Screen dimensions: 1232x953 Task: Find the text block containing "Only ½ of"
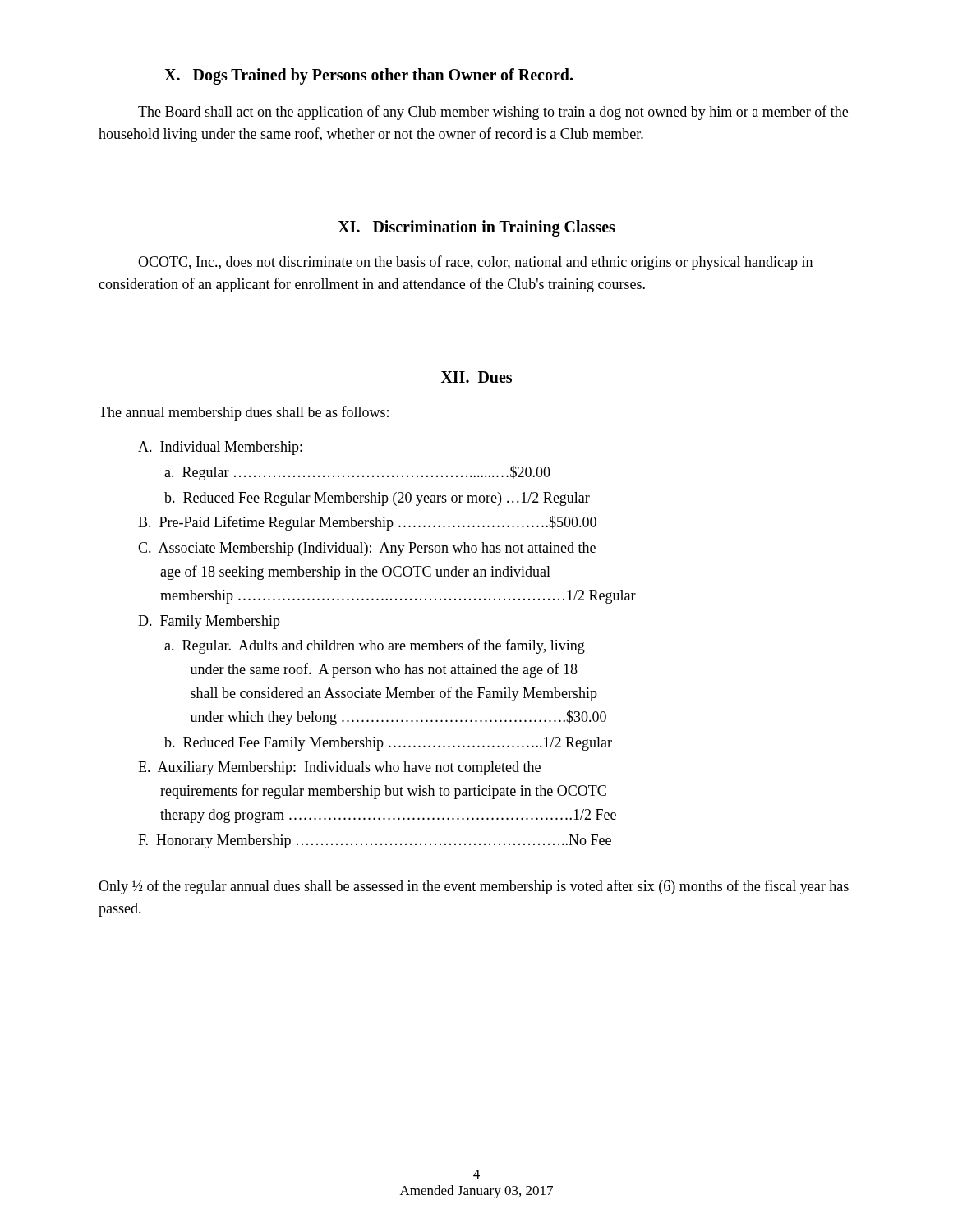point(474,897)
